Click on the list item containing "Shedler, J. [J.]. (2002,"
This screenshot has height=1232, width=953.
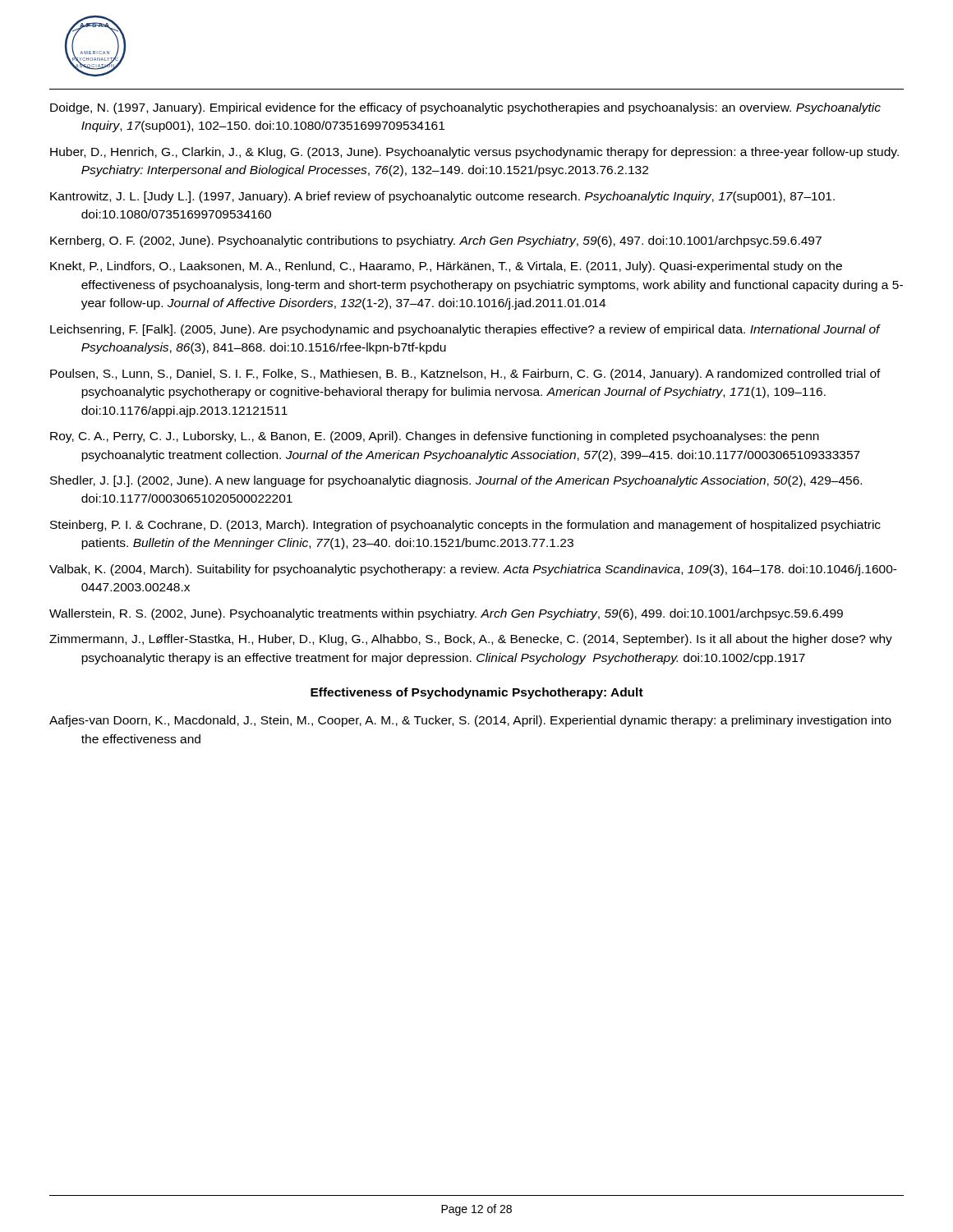click(x=456, y=489)
